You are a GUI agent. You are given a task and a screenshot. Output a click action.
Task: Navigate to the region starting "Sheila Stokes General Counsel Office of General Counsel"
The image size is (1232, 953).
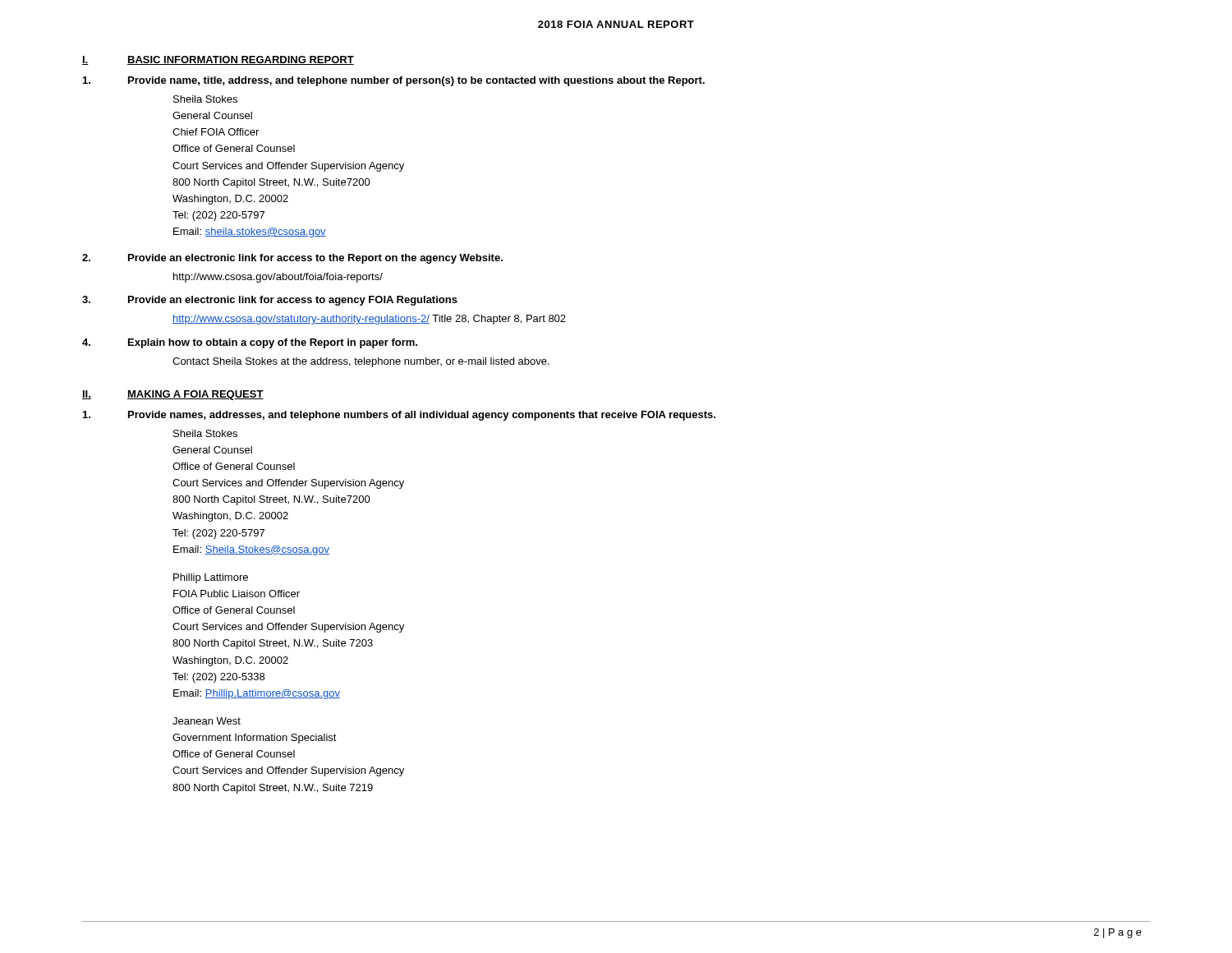288,491
